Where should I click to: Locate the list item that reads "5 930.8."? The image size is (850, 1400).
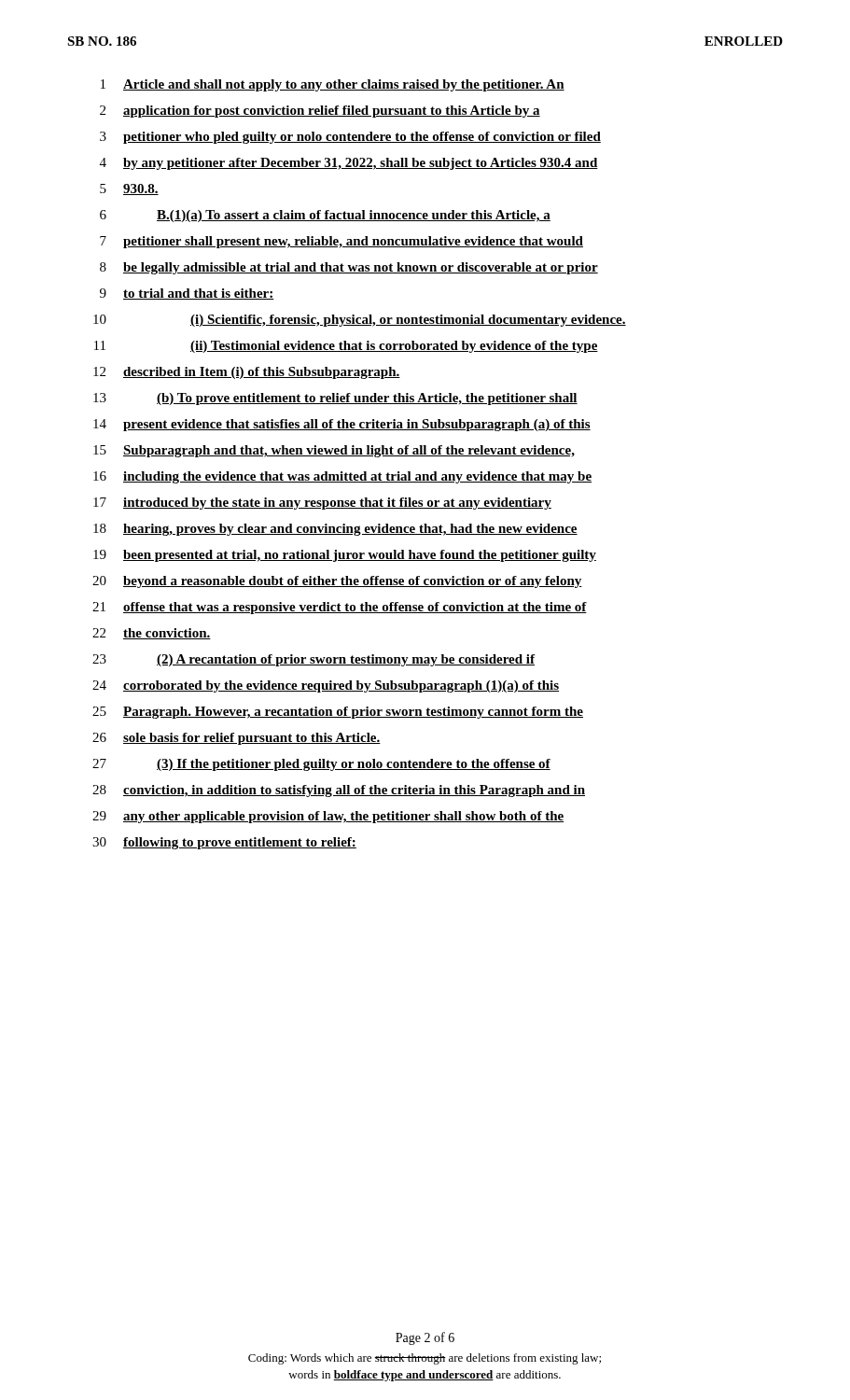coord(129,189)
